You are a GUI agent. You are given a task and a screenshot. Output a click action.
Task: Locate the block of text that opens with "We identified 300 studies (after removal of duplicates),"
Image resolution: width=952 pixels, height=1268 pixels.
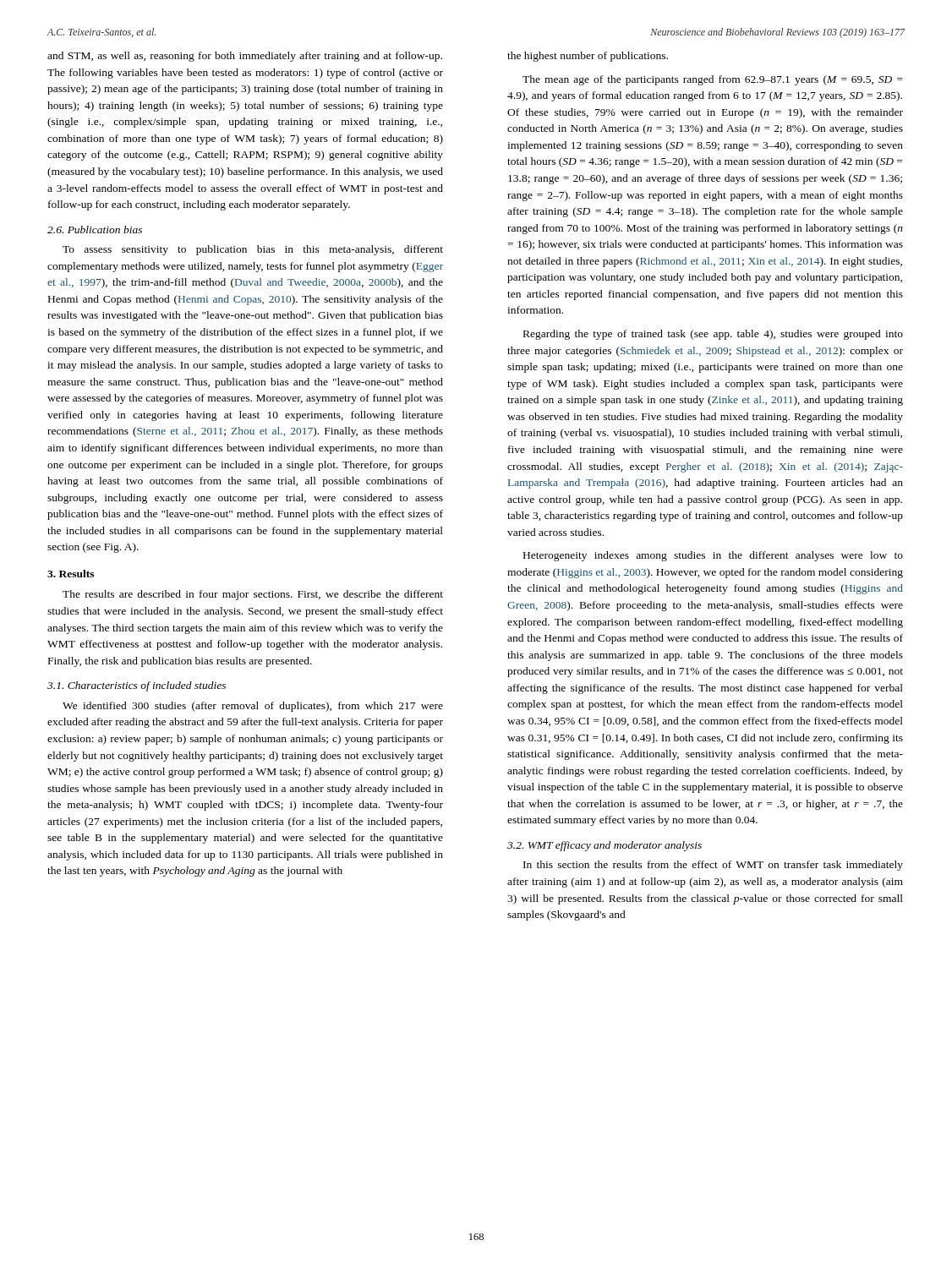pos(245,788)
